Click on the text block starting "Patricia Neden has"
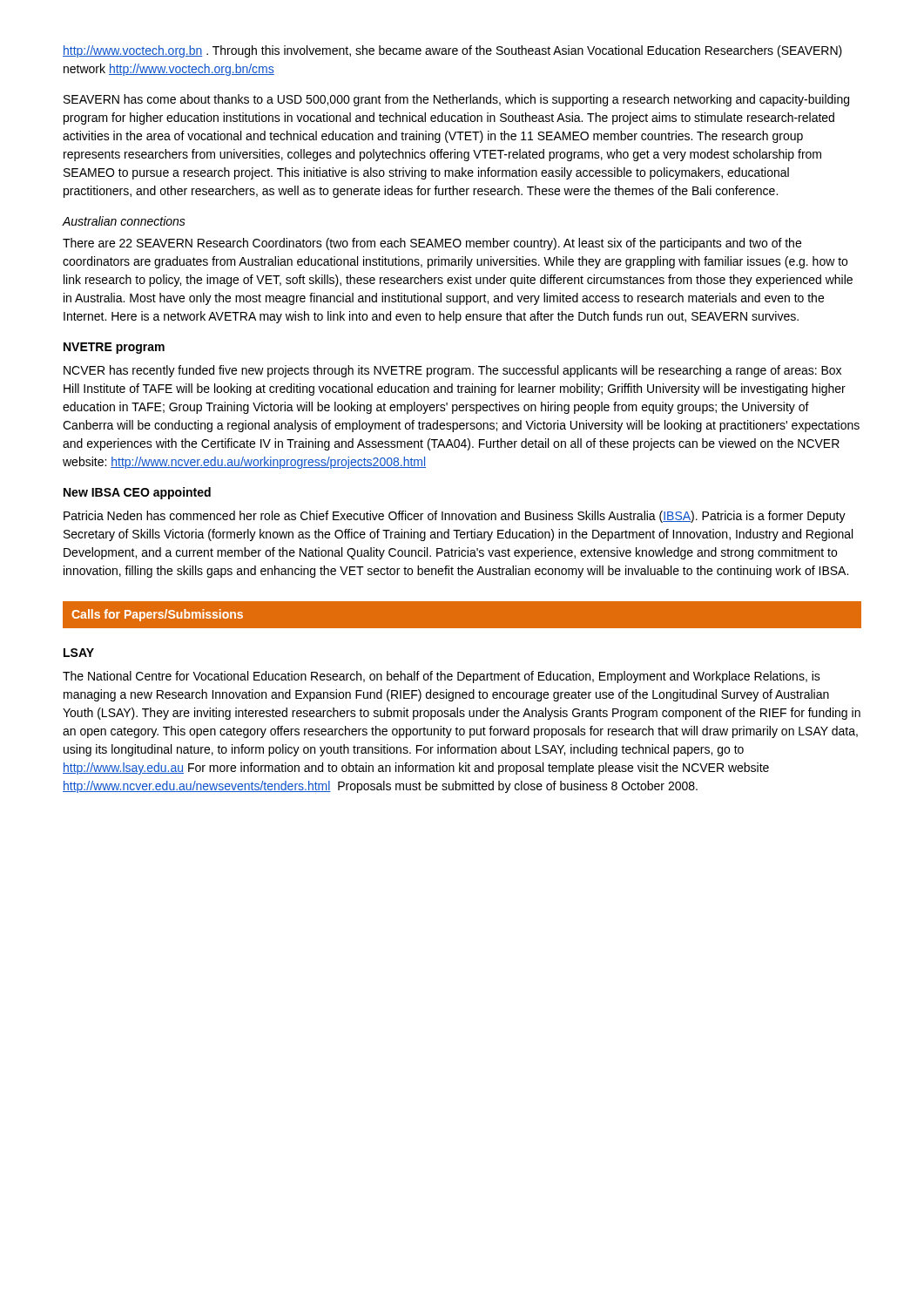This screenshot has width=924, height=1307. (x=458, y=543)
